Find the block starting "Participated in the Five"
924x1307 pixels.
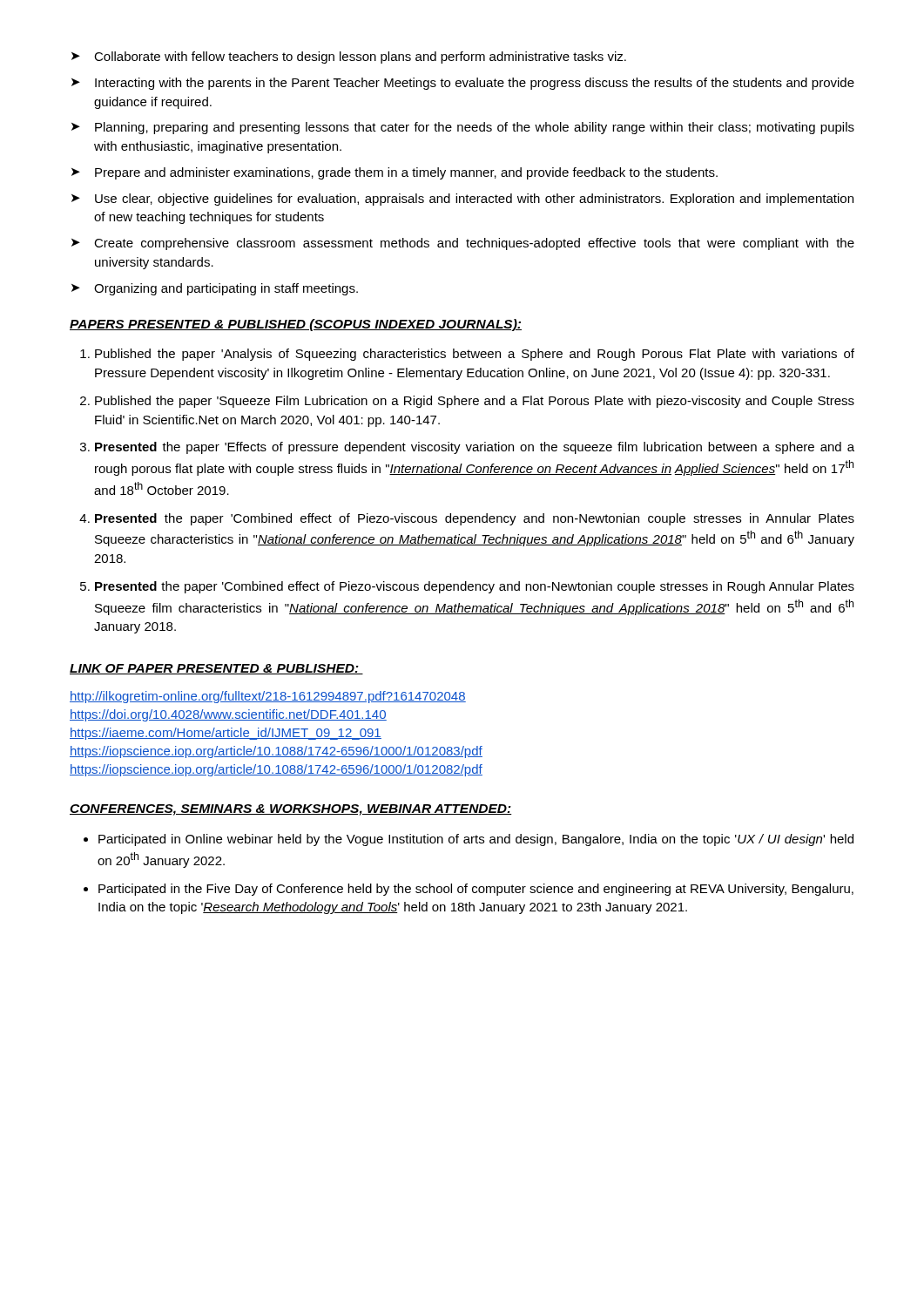coord(476,897)
